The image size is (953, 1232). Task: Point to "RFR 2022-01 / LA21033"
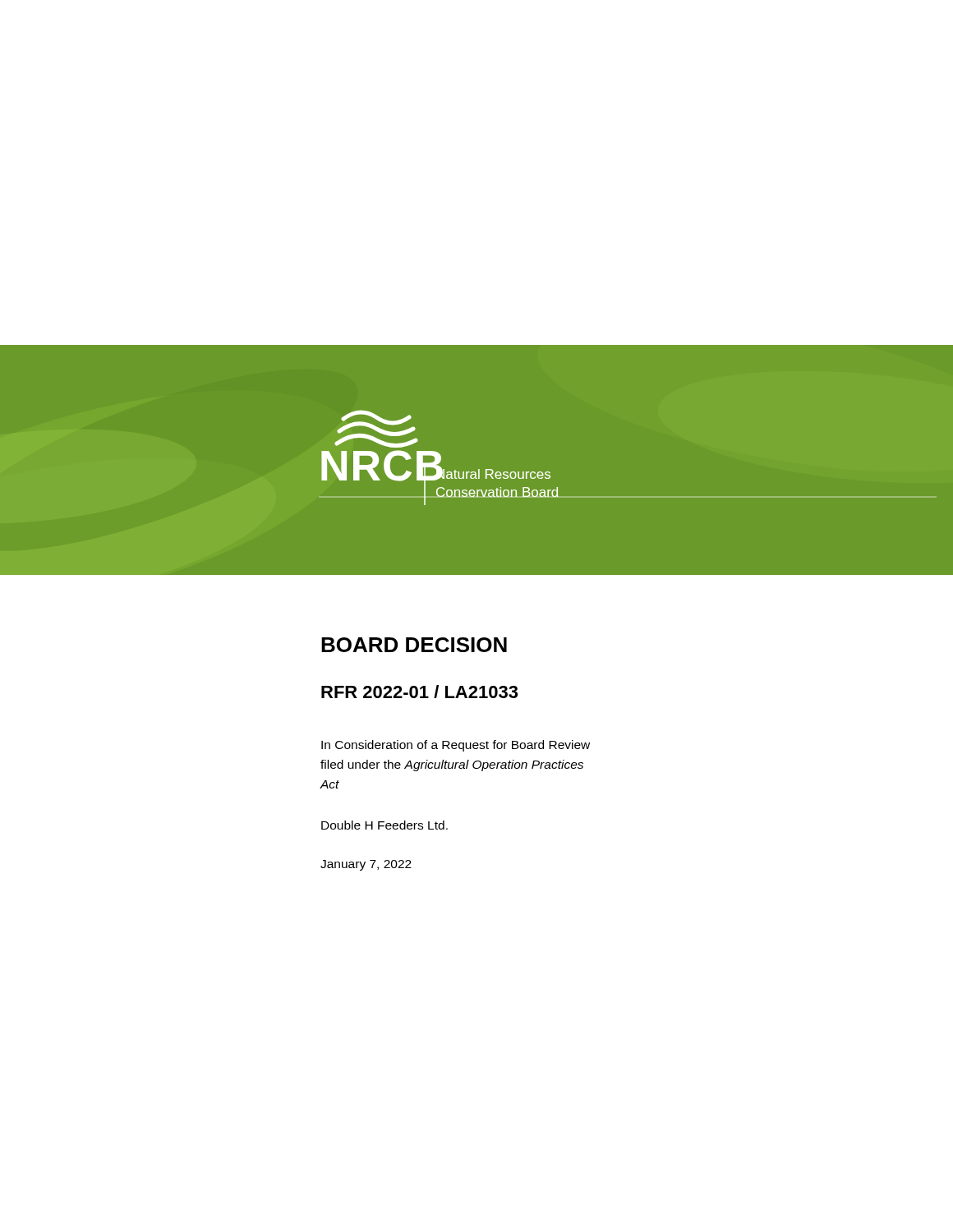(x=419, y=692)
